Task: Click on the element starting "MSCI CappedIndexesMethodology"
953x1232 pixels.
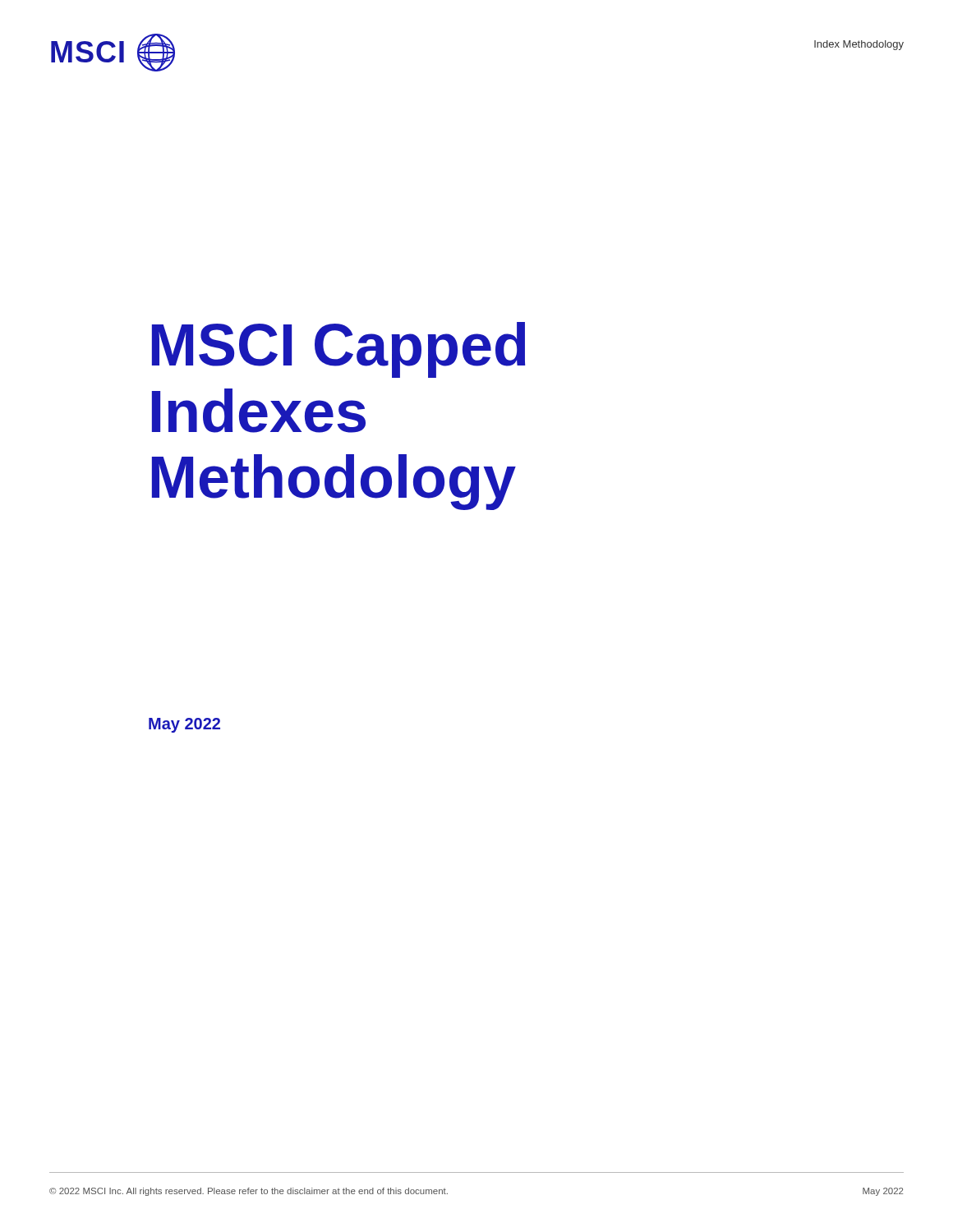Action: pos(338,416)
